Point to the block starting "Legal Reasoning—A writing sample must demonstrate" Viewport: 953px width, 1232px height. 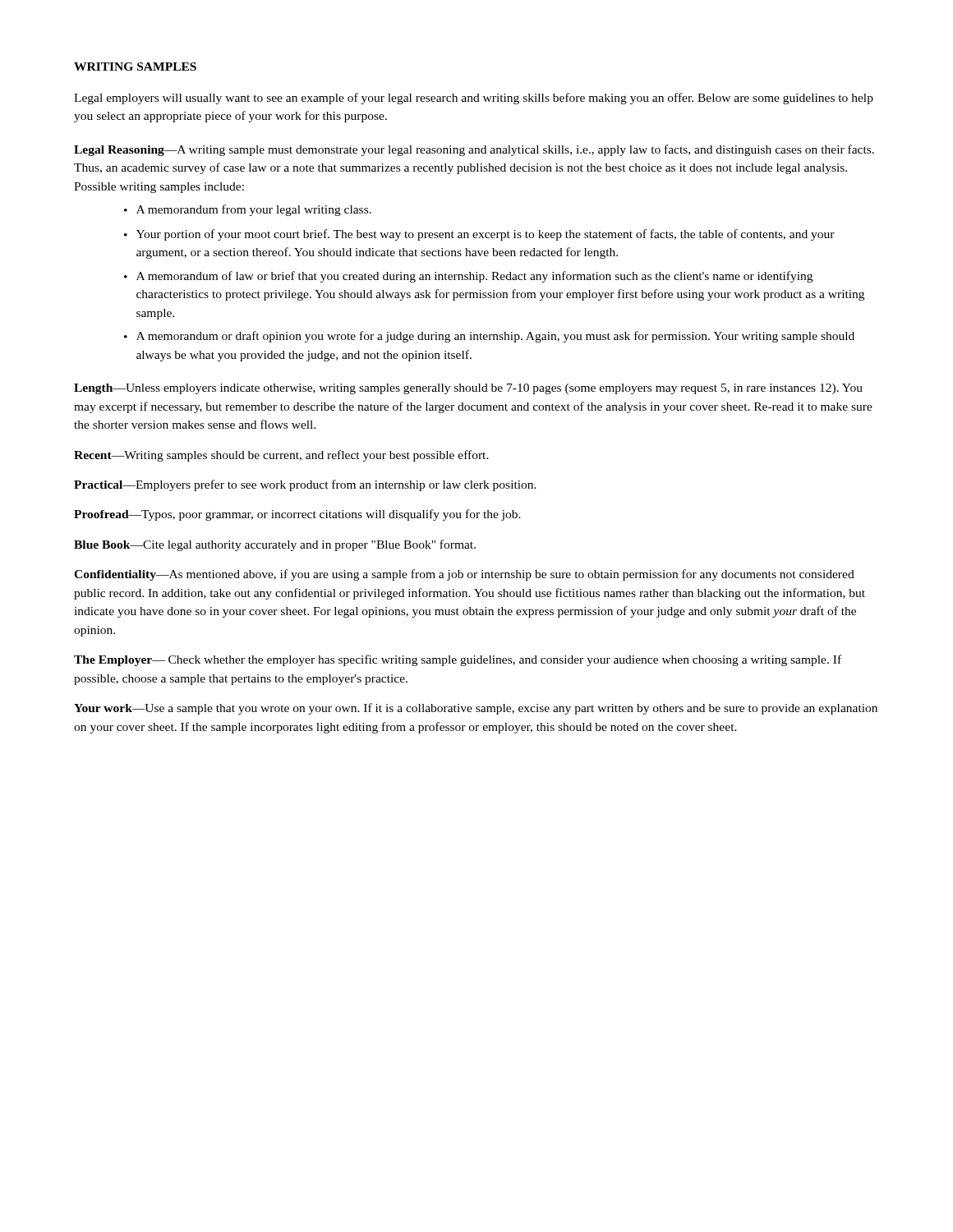coord(474,167)
